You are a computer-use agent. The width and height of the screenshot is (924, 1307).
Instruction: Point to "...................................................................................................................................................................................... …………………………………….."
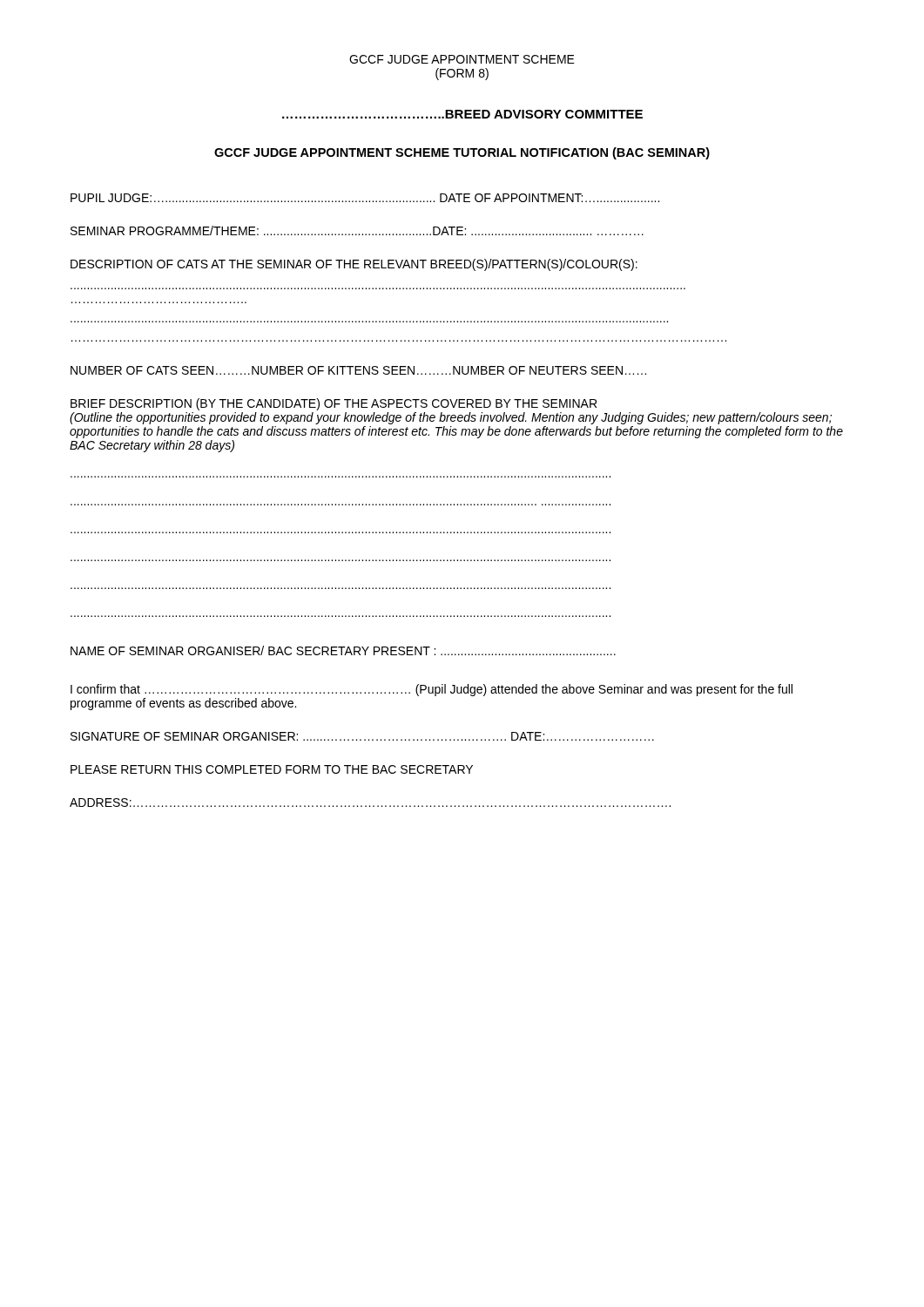(x=378, y=292)
